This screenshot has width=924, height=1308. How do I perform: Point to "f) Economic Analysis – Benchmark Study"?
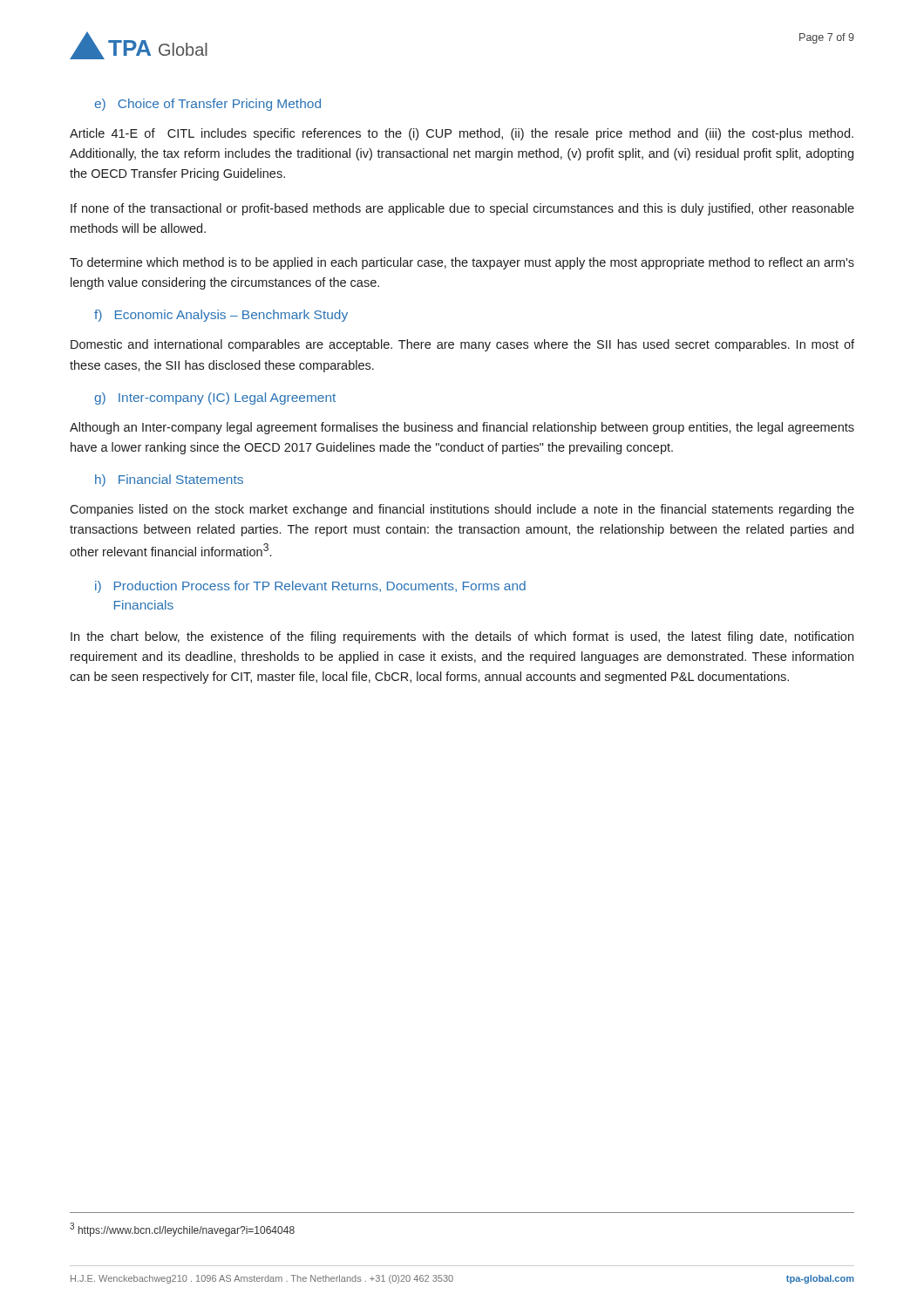click(x=221, y=315)
